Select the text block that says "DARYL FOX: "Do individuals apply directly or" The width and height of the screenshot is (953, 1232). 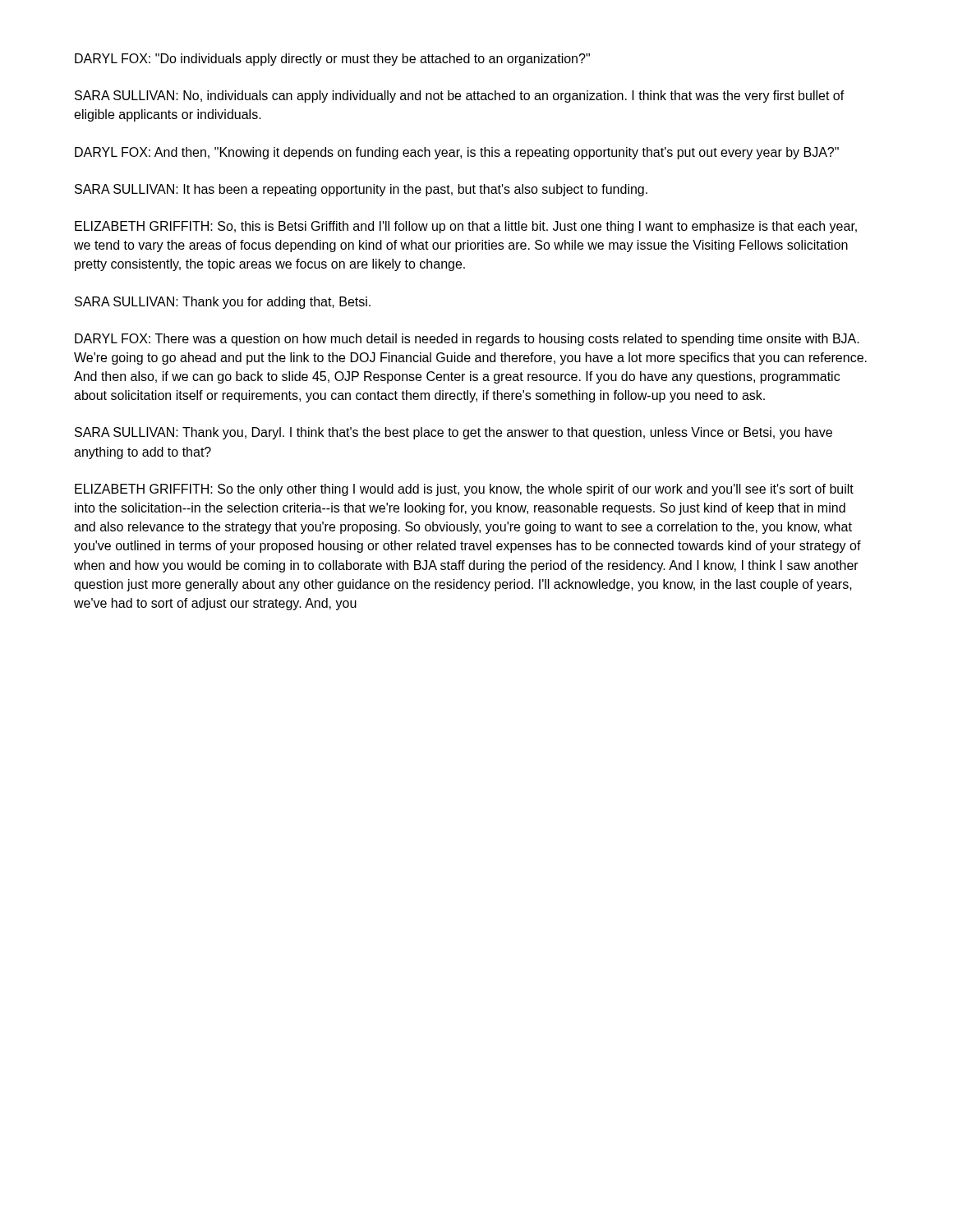pos(332,59)
